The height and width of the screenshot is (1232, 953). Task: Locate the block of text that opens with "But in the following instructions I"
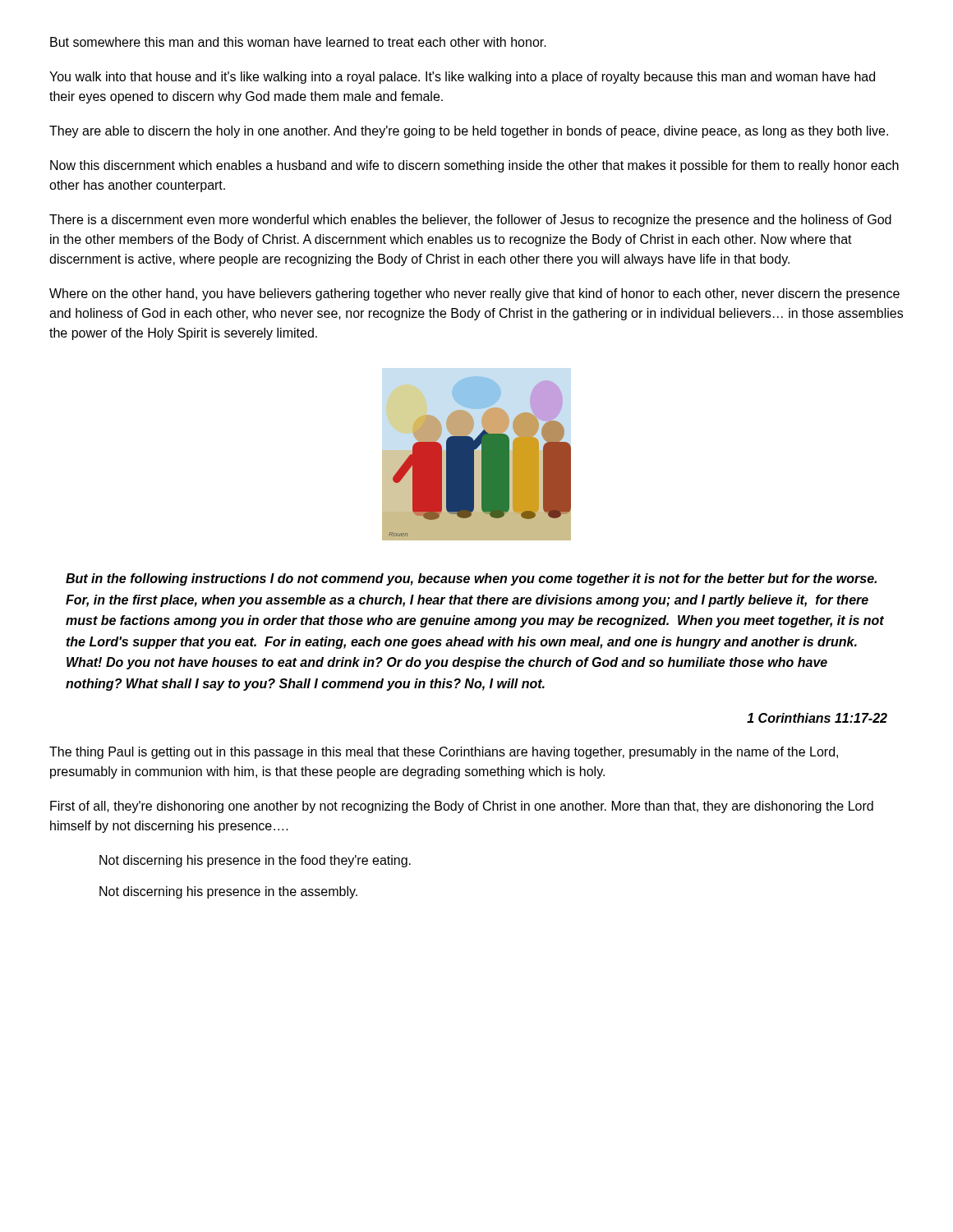[x=476, y=631]
